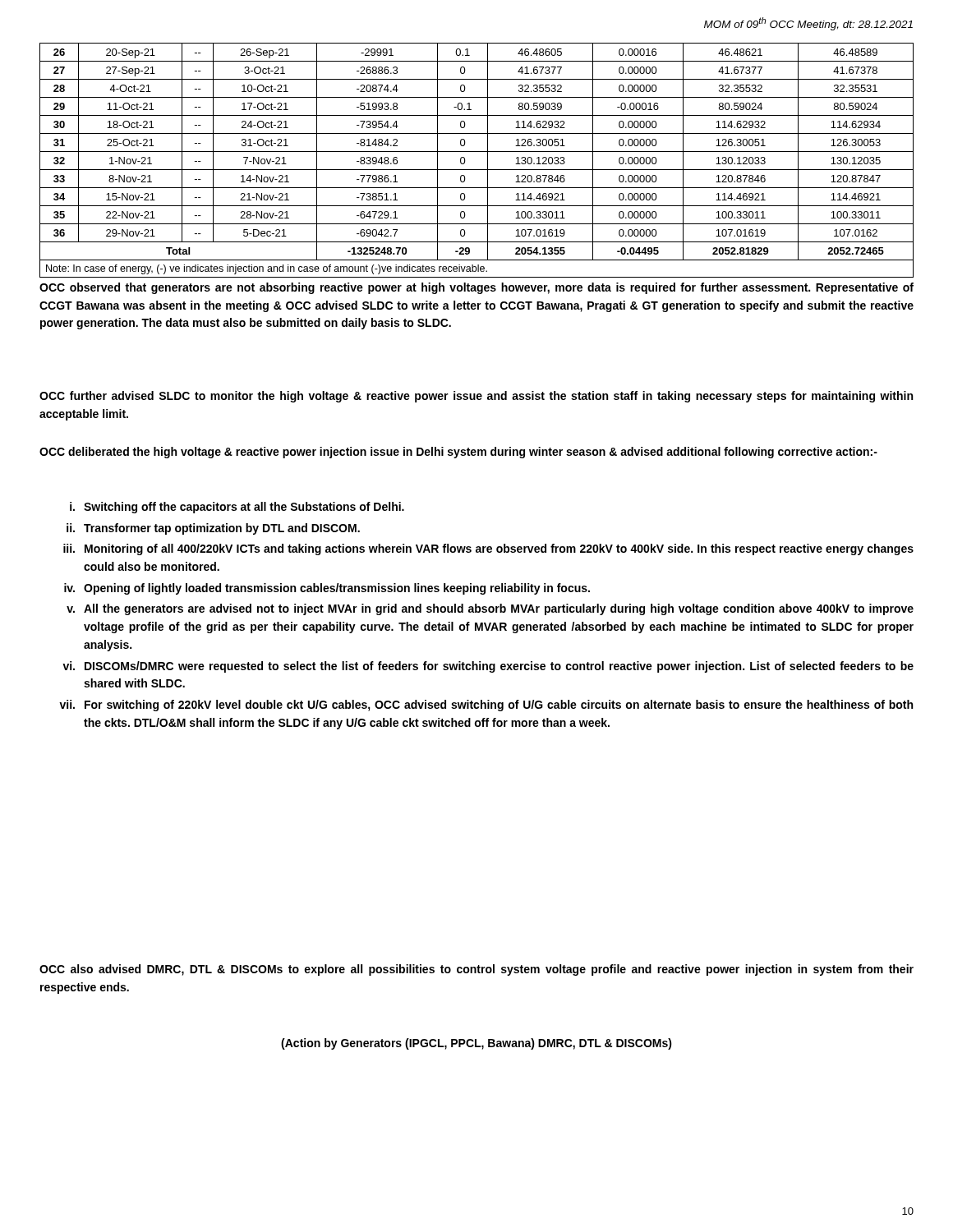Point to the block beginning "v. All the generators are advised not to"

(x=476, y=627)
